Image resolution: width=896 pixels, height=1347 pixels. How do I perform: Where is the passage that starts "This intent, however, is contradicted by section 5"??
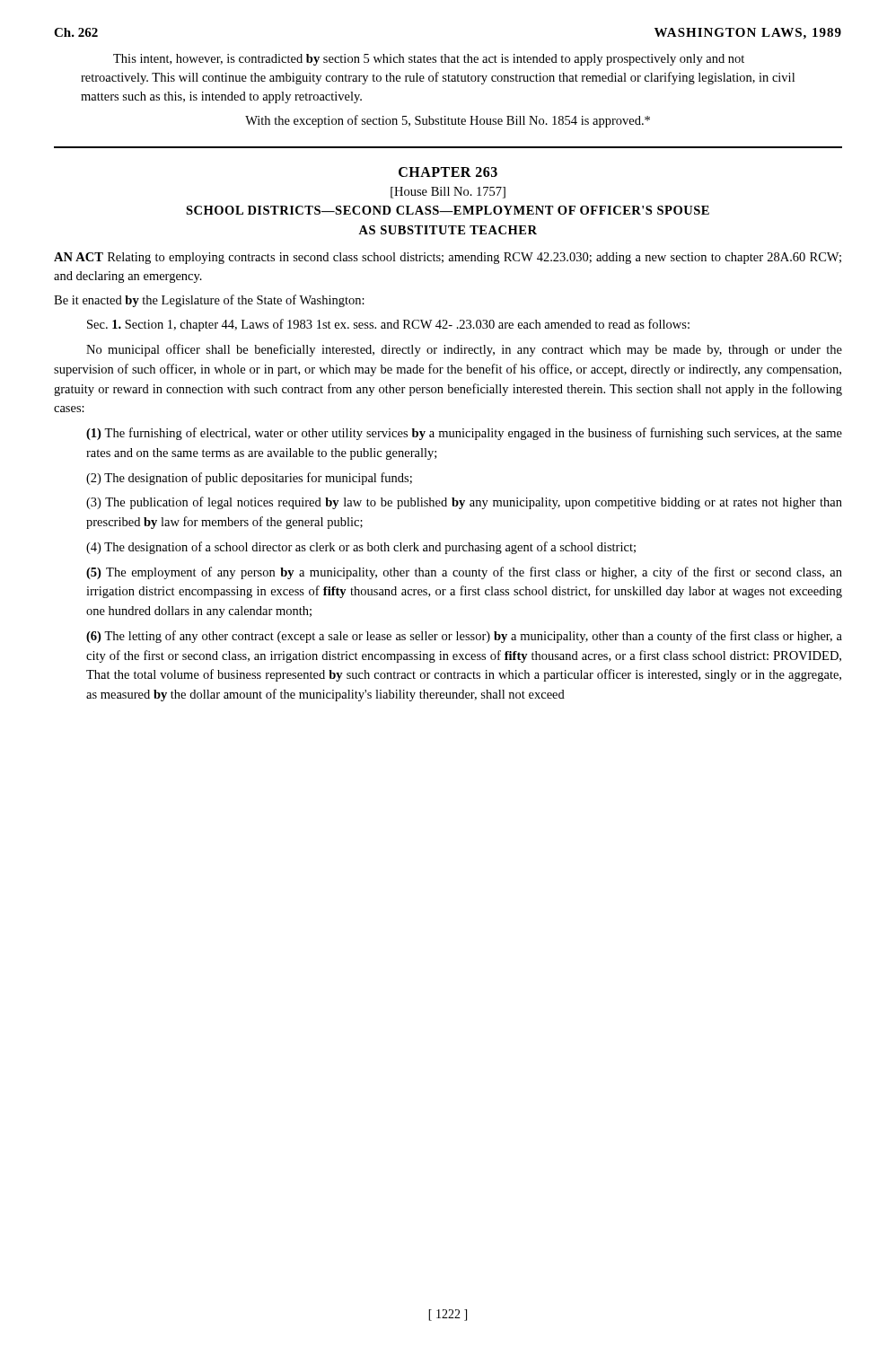(x=438, y=77)
